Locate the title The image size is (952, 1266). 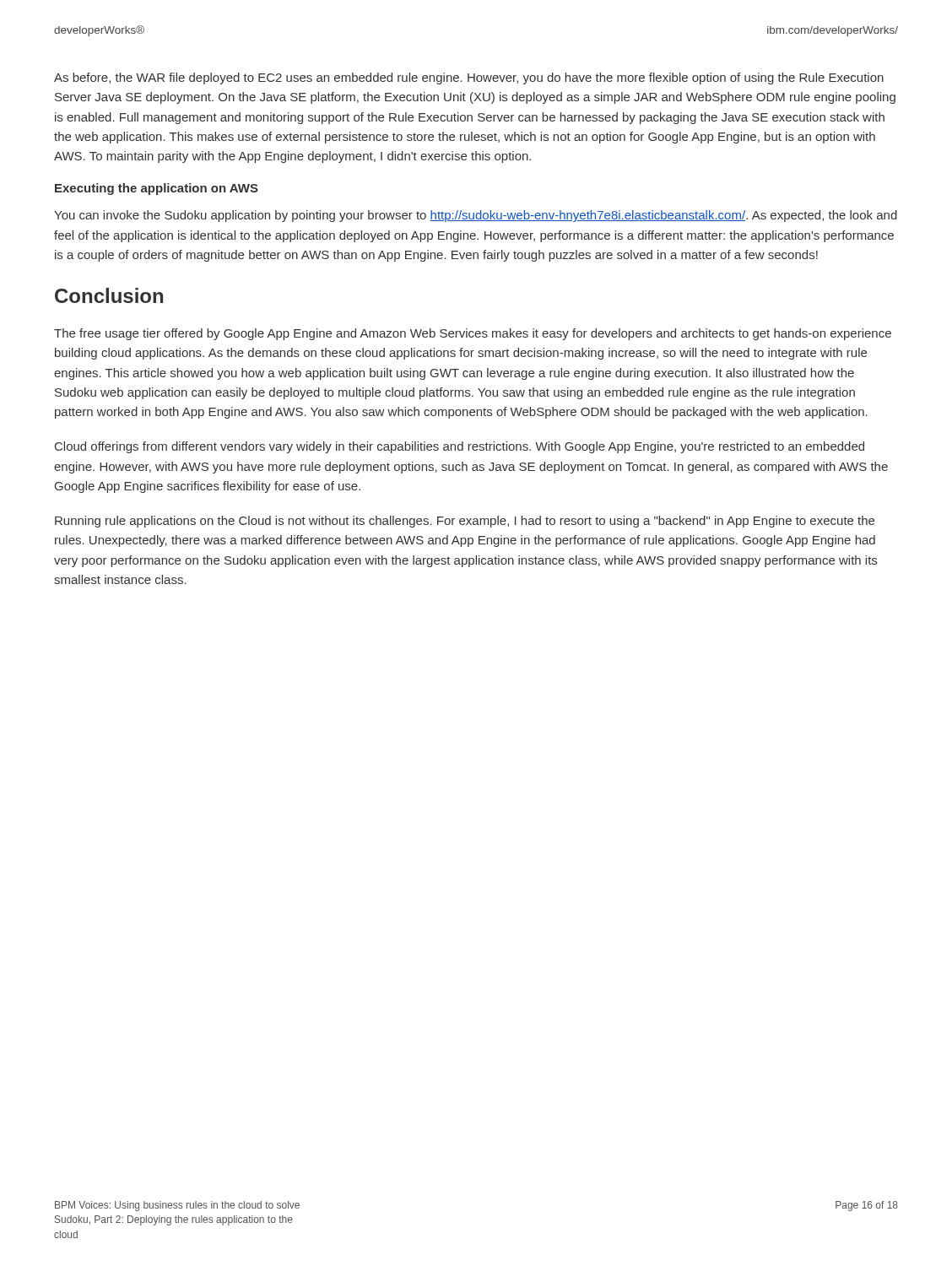pyautogui.click(x=109, y=296)
